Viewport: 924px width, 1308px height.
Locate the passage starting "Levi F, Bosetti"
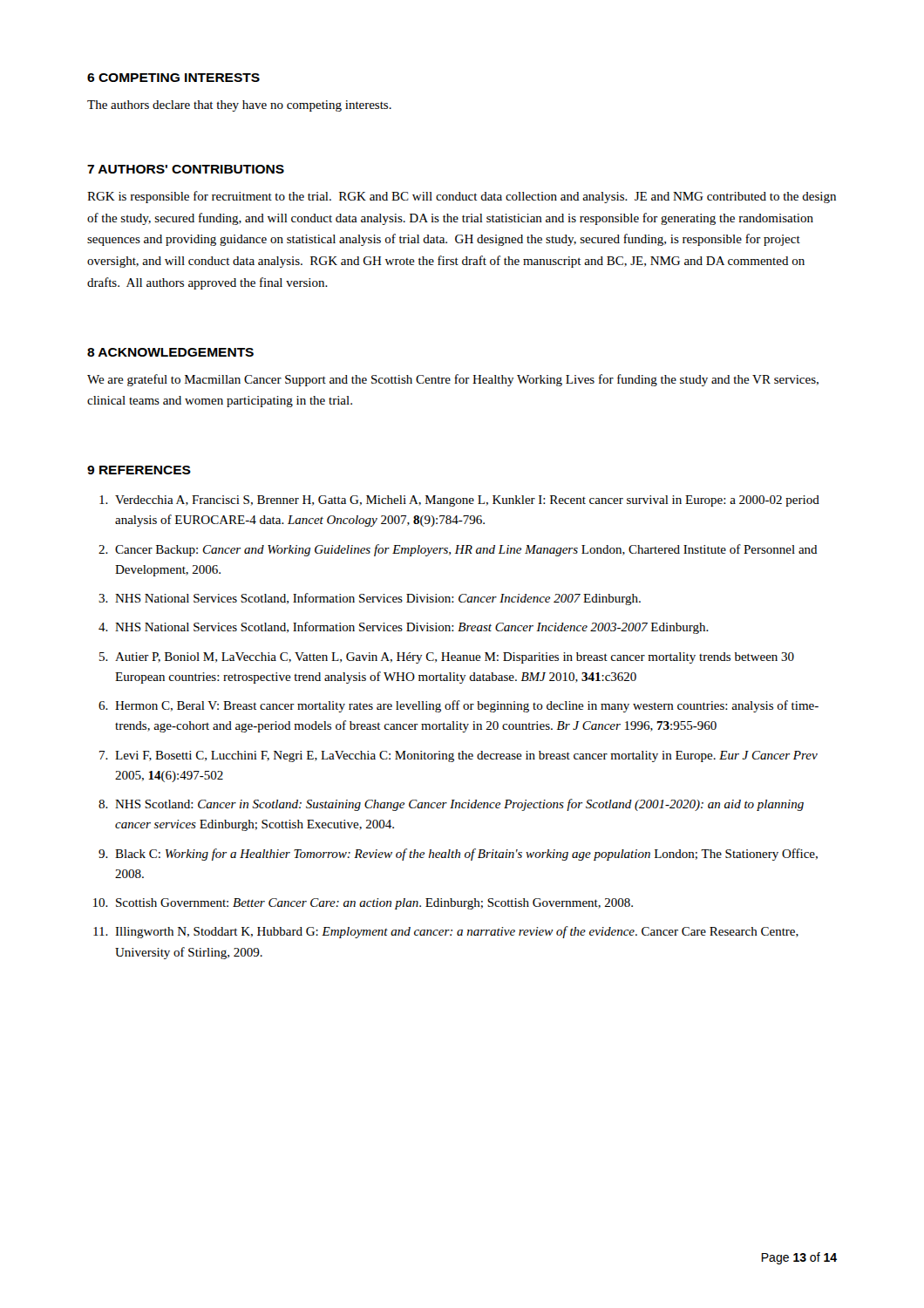[x=466, y=765]
